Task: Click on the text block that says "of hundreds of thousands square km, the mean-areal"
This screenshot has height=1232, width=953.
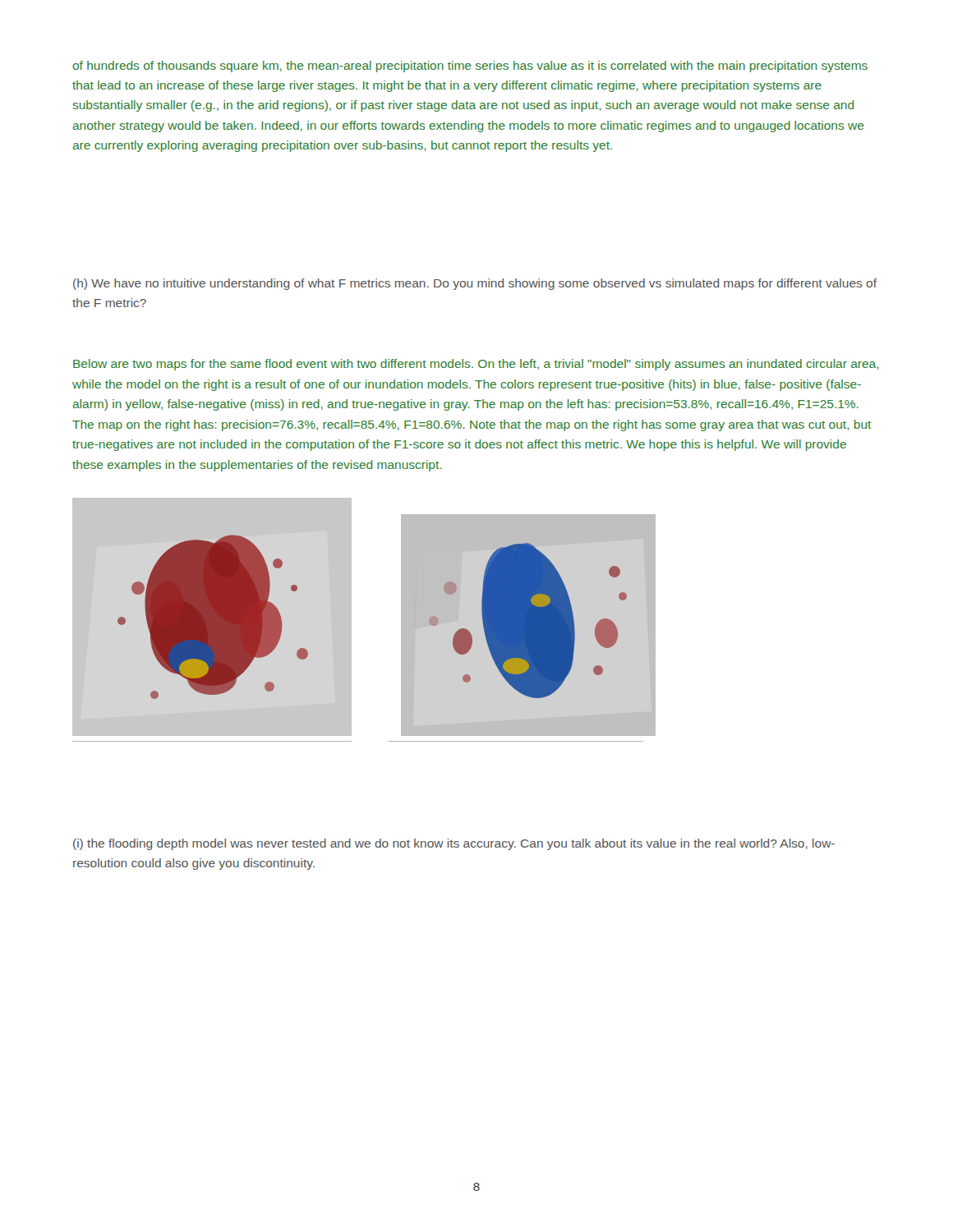Action: (x=476, y=106)
